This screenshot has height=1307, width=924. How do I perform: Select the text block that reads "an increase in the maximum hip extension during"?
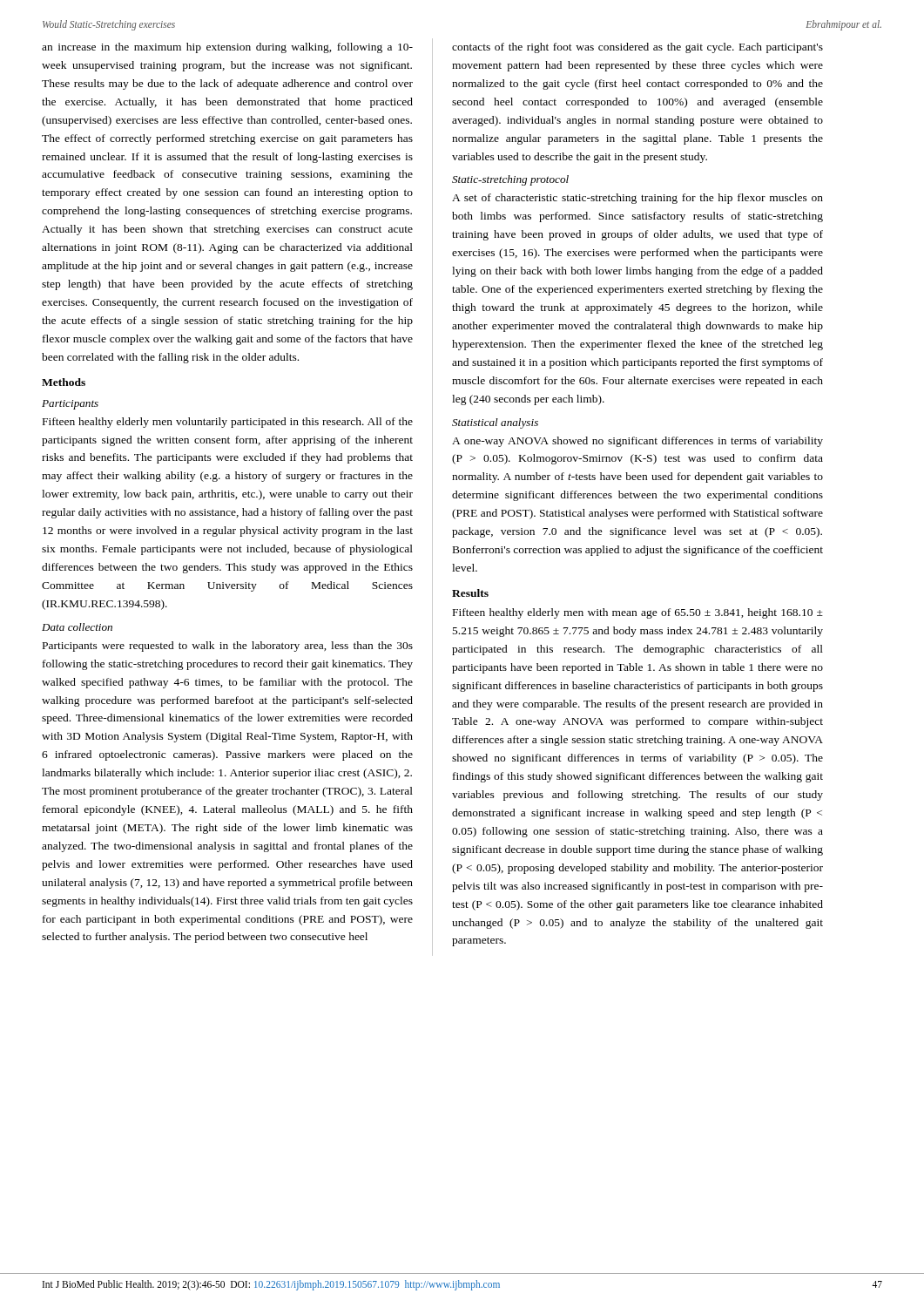(227, 202)
